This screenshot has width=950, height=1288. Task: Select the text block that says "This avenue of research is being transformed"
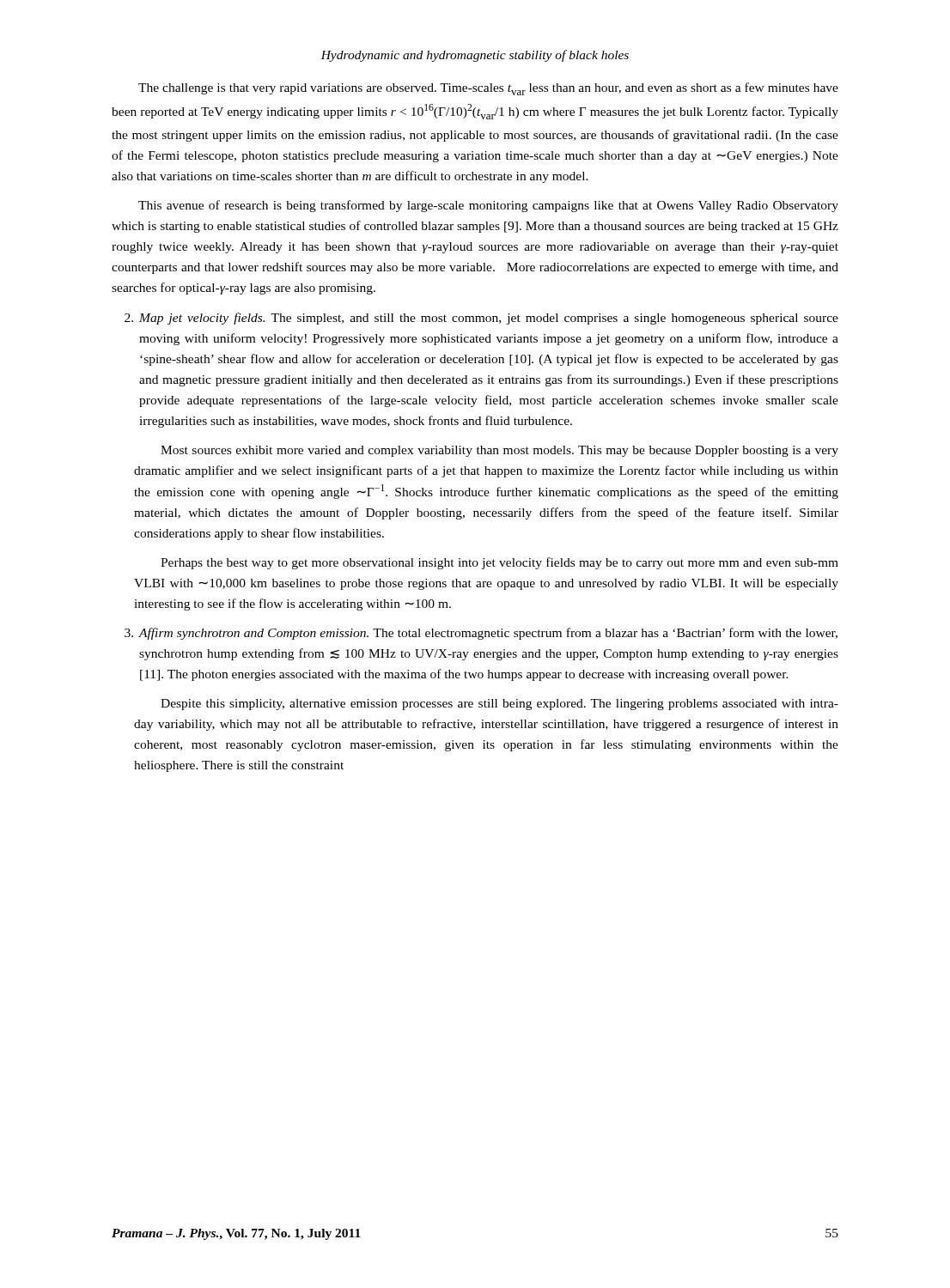point(475,247)
